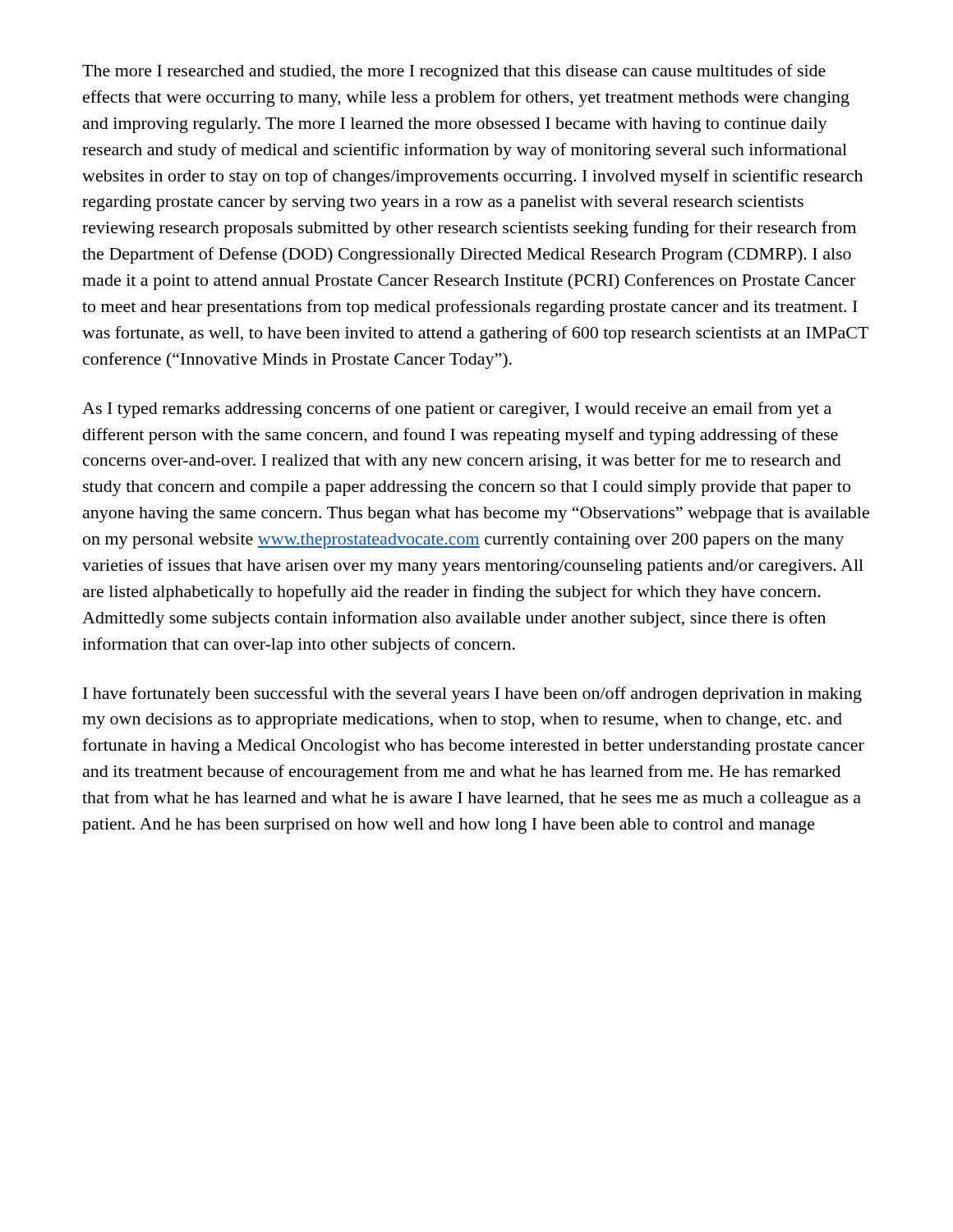Click the passage that begins "The more I researched"

[x=475, y=214]
